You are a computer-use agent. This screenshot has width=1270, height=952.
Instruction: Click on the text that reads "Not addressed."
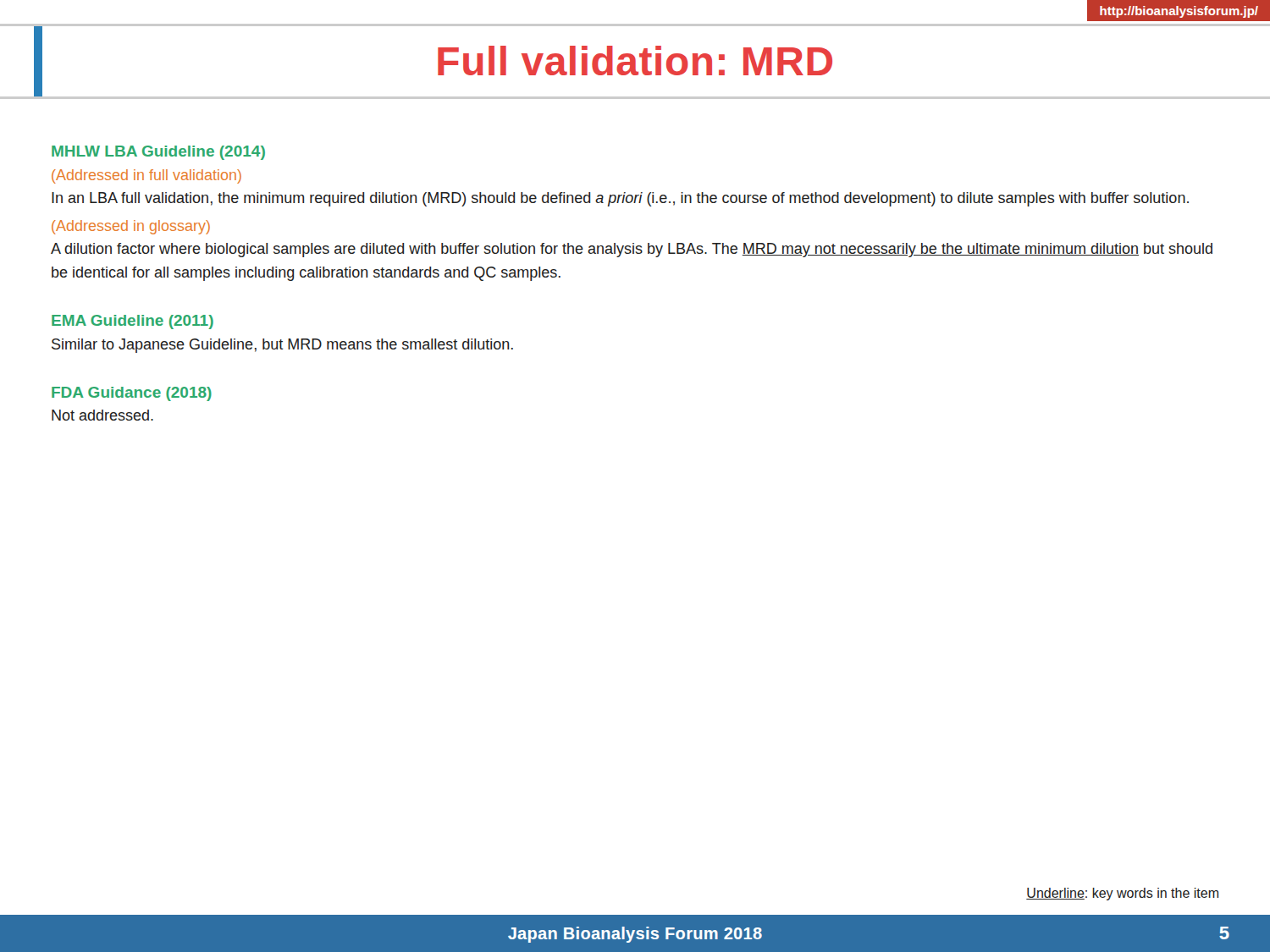[102, 416]
